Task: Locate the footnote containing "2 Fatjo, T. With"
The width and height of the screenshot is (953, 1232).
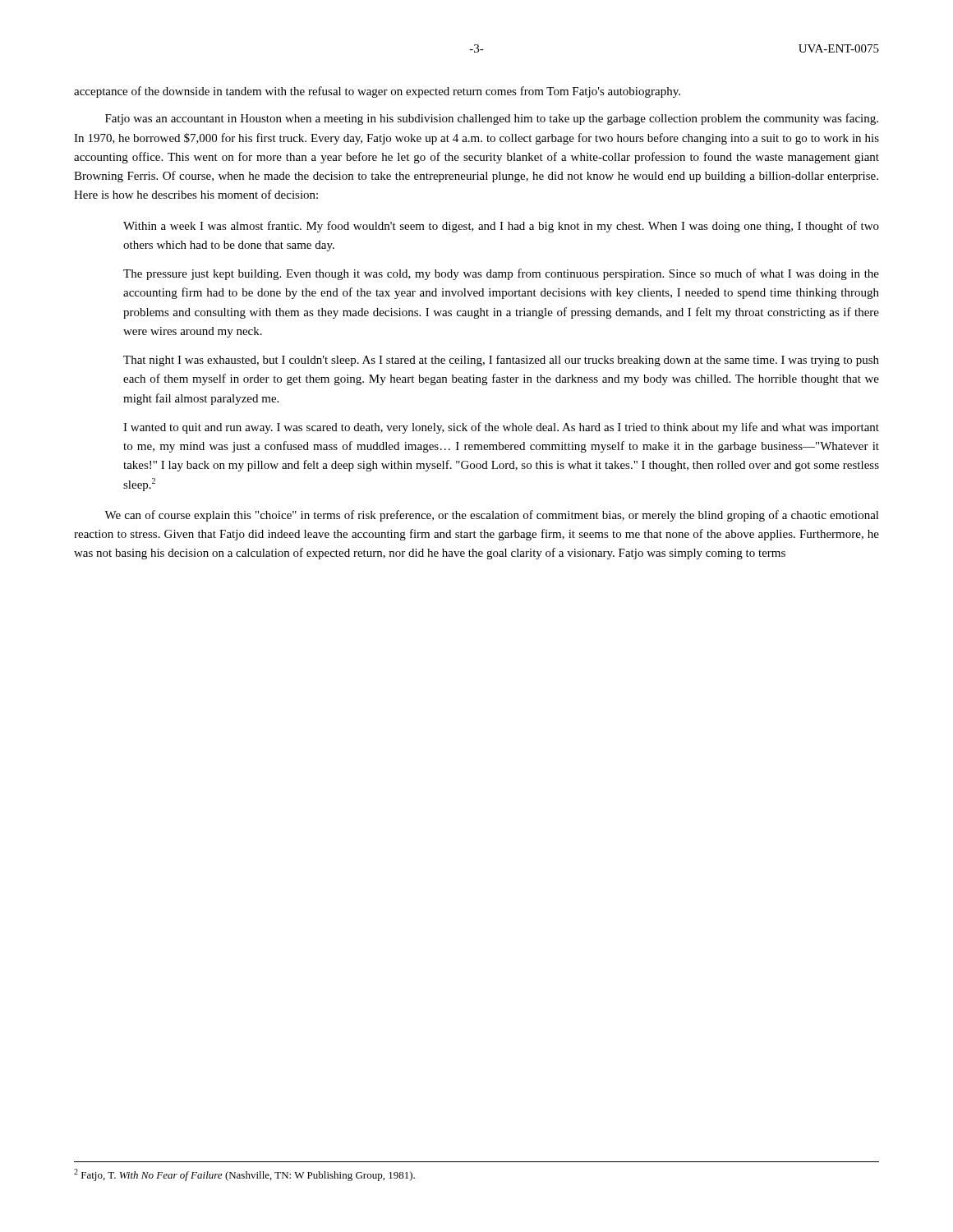Action: pyautogui.click(x=244, y=1175)
